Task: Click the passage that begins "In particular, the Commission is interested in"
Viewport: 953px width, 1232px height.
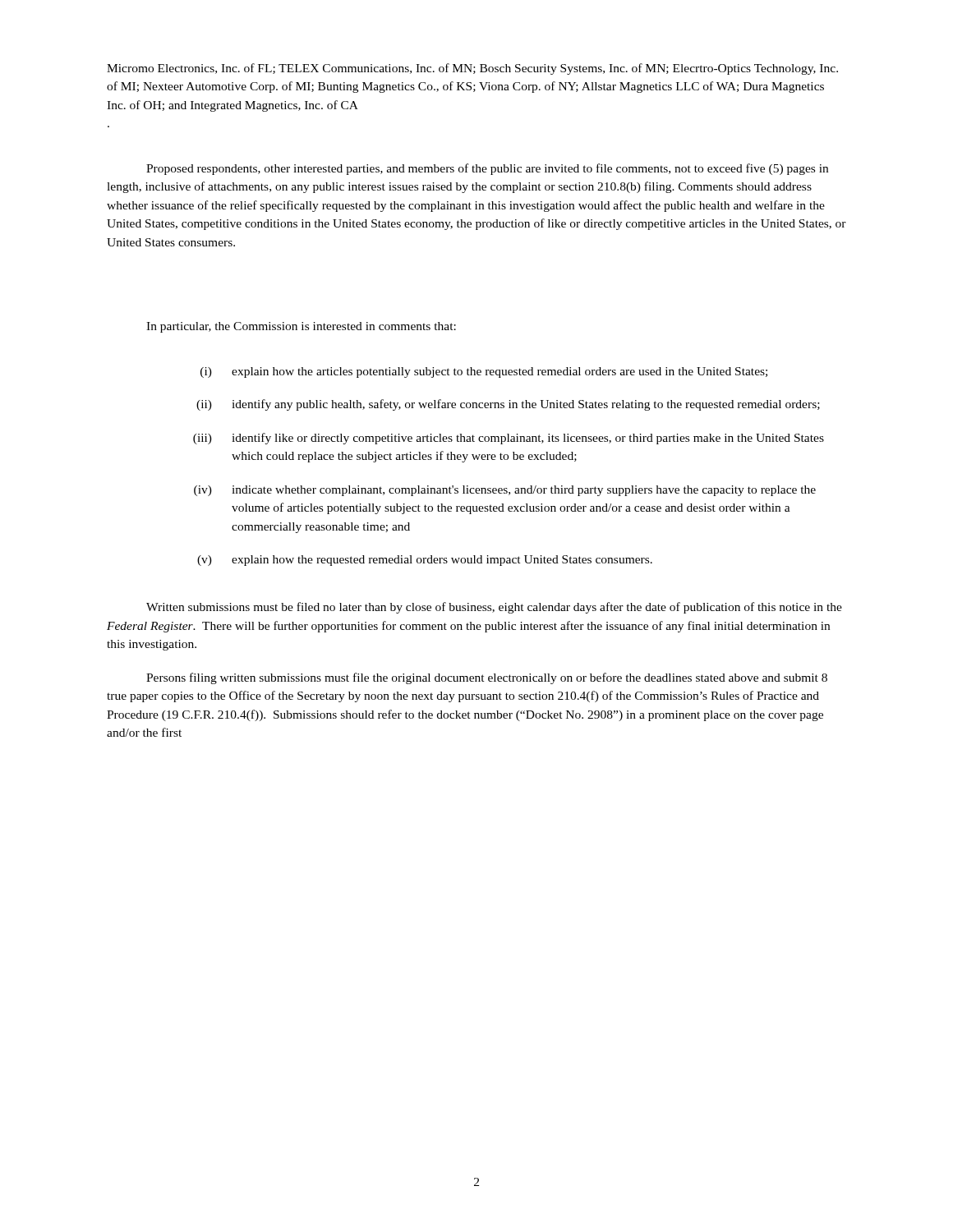Action: coord(301,326)
